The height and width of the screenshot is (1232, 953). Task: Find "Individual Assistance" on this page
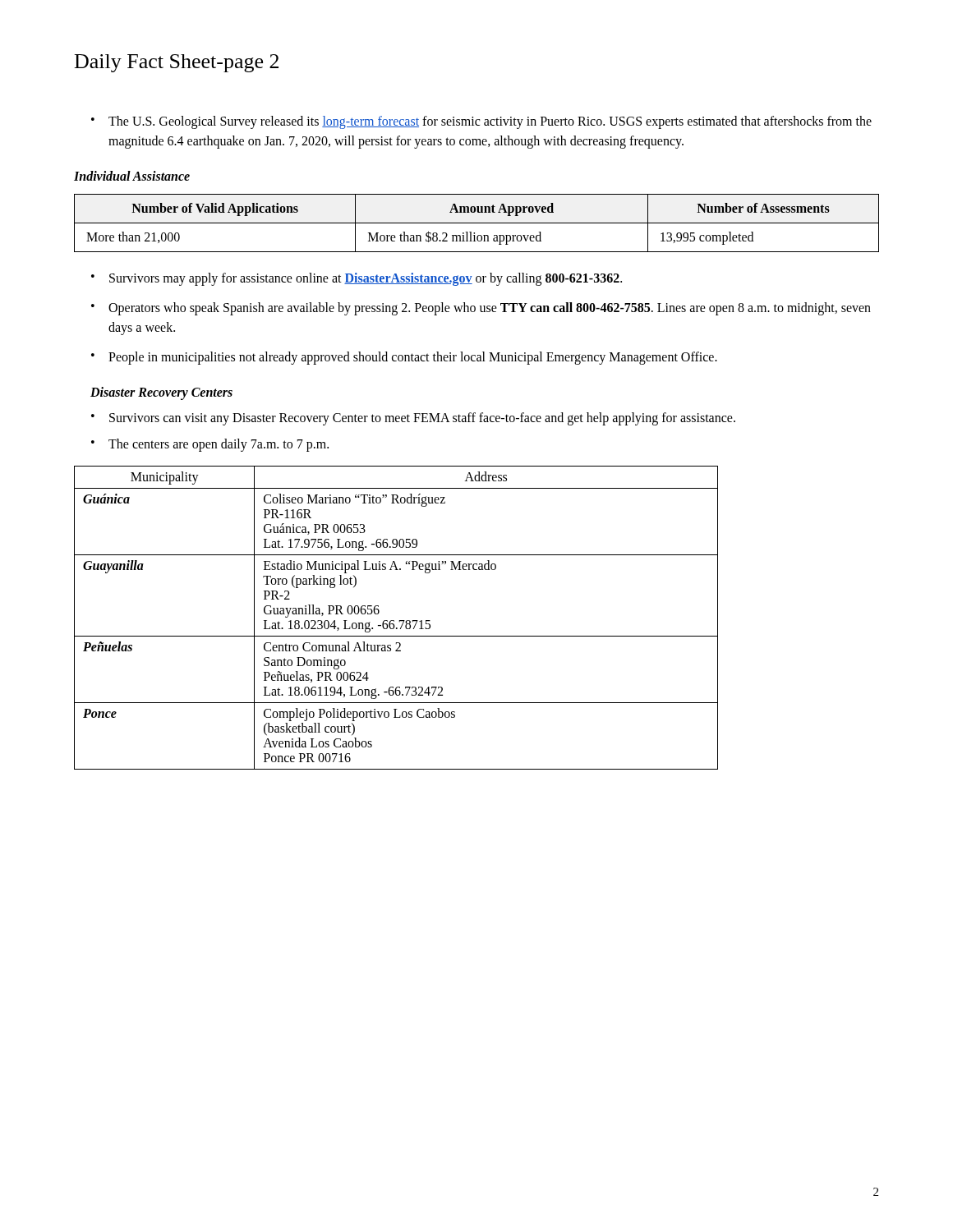[132, 176]
